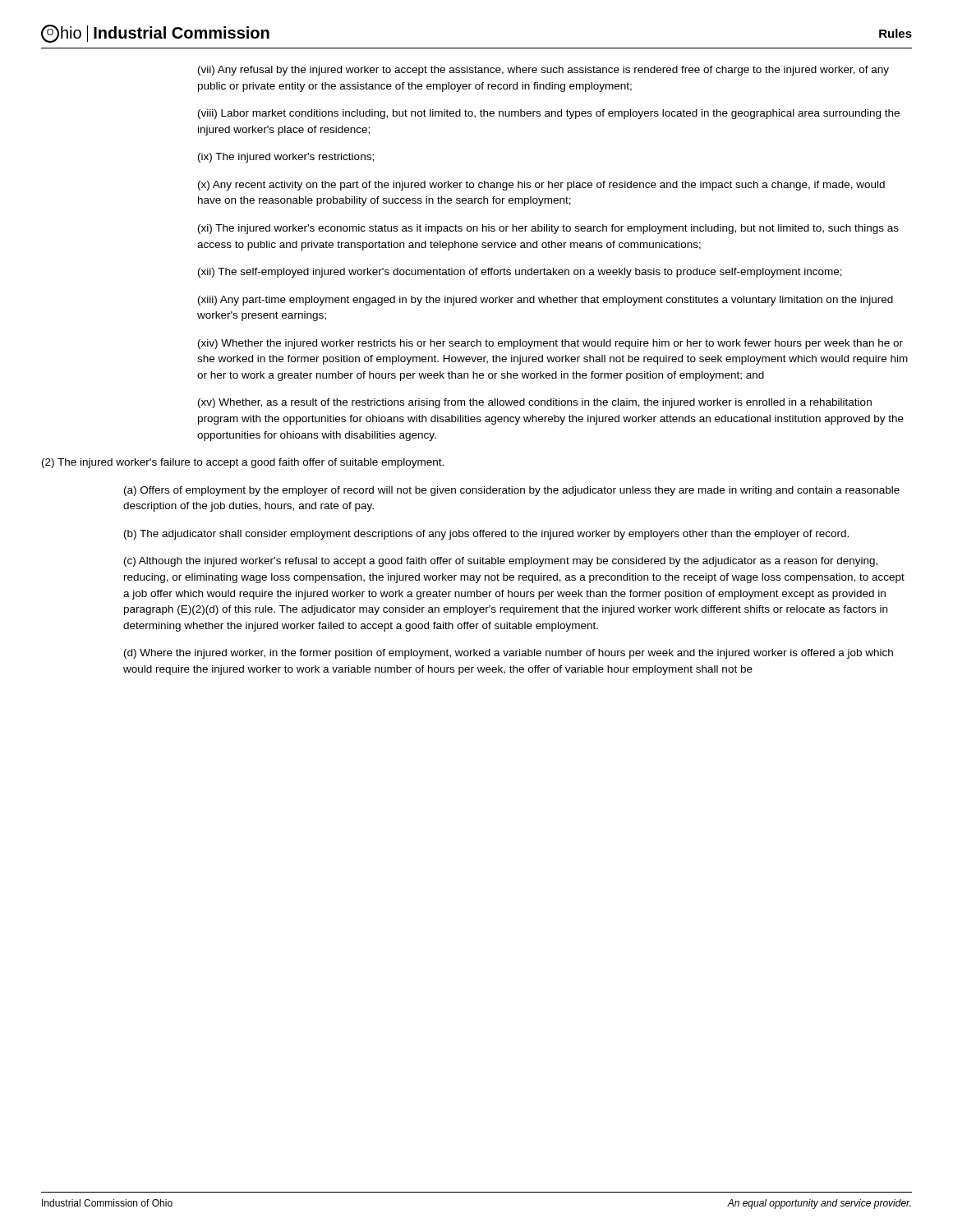Find the block on this page that starts "(b) The adjudicator shall consider employment descriptions"
The image size is (953, 1232).
[486, 533]
